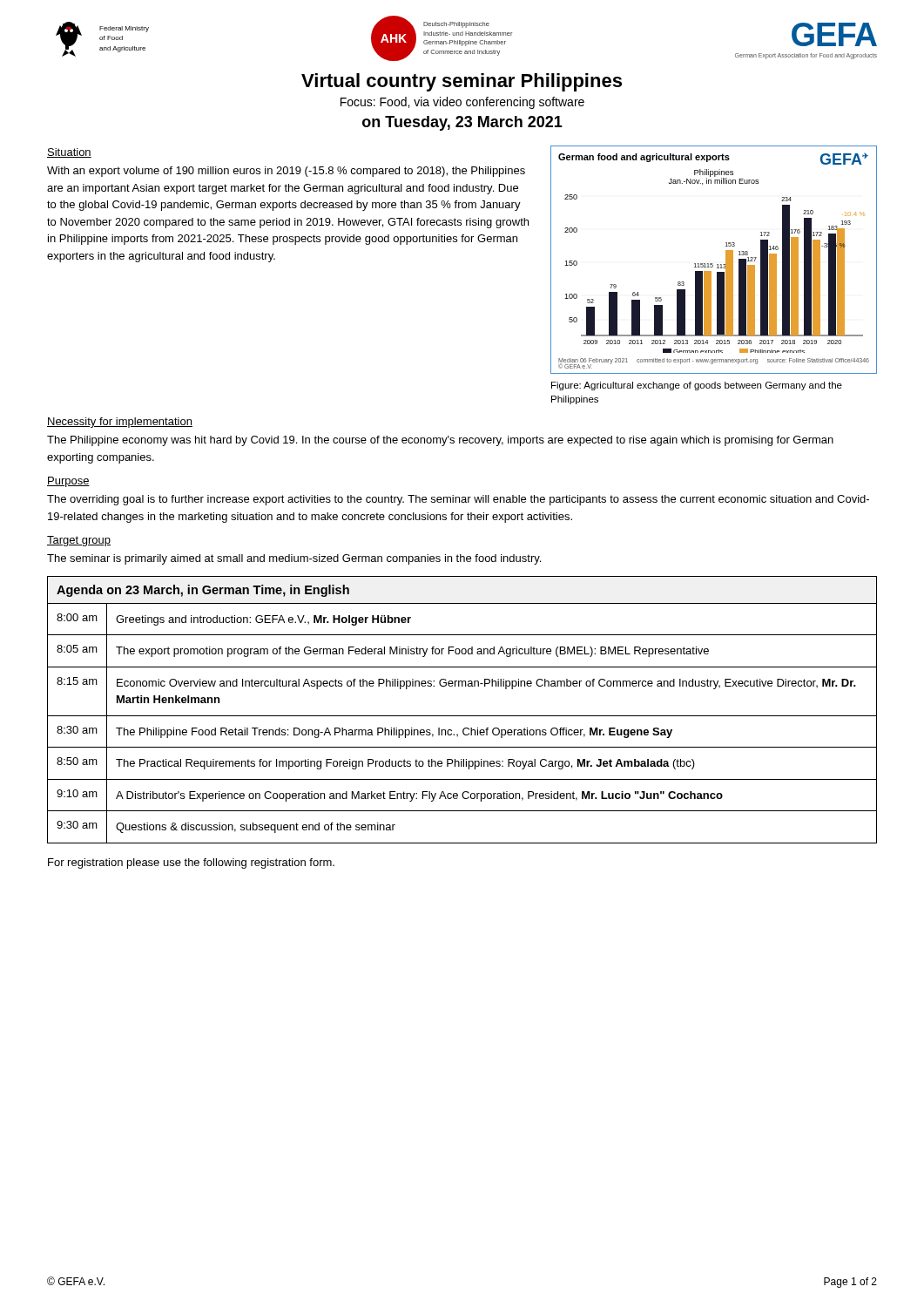Click the passage that begins "The seminar is"
The height and width of the screenshot is (1307, 924).
point(295,558)
